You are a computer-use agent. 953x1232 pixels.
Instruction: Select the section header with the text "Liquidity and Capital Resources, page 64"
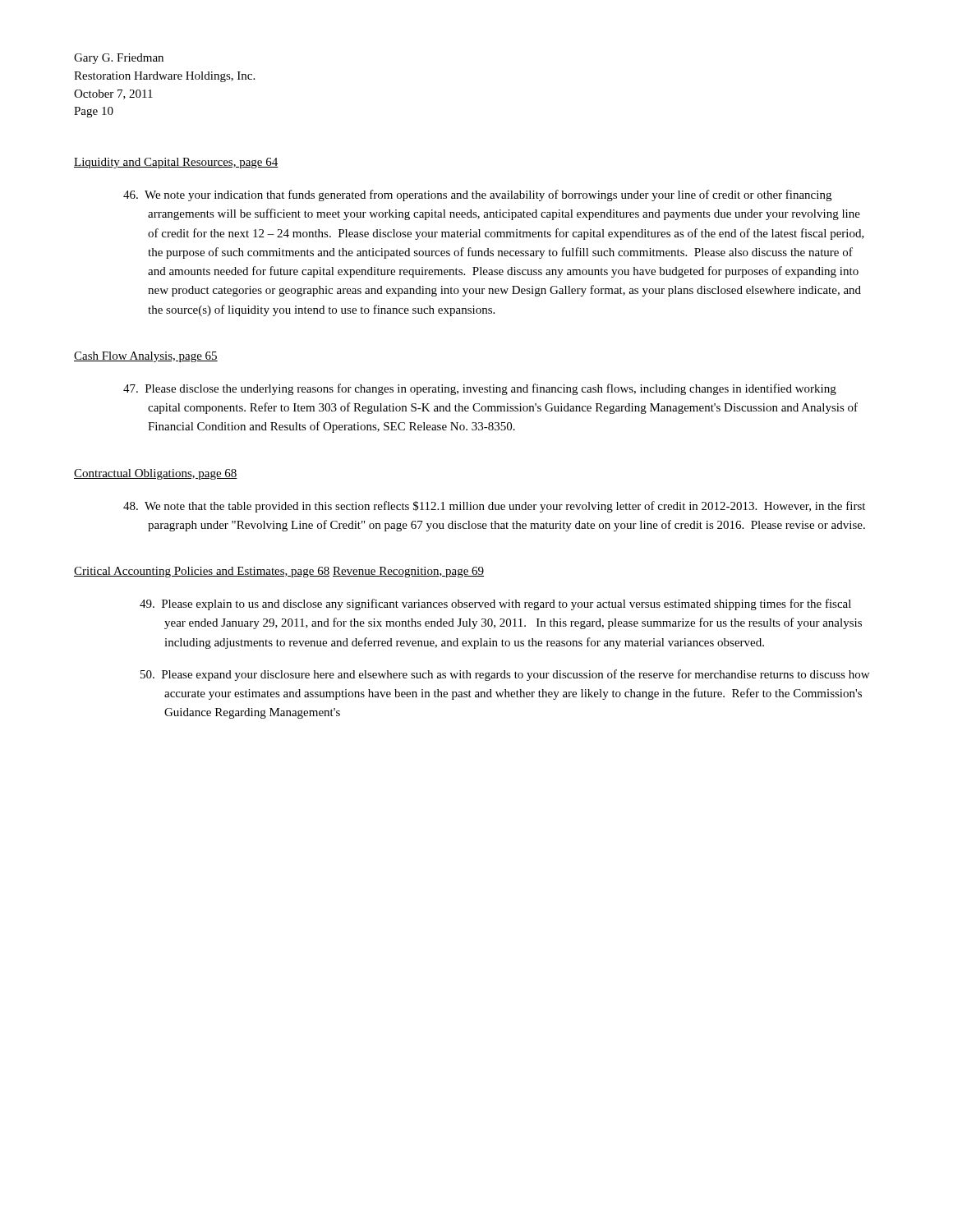click(176, 162)
